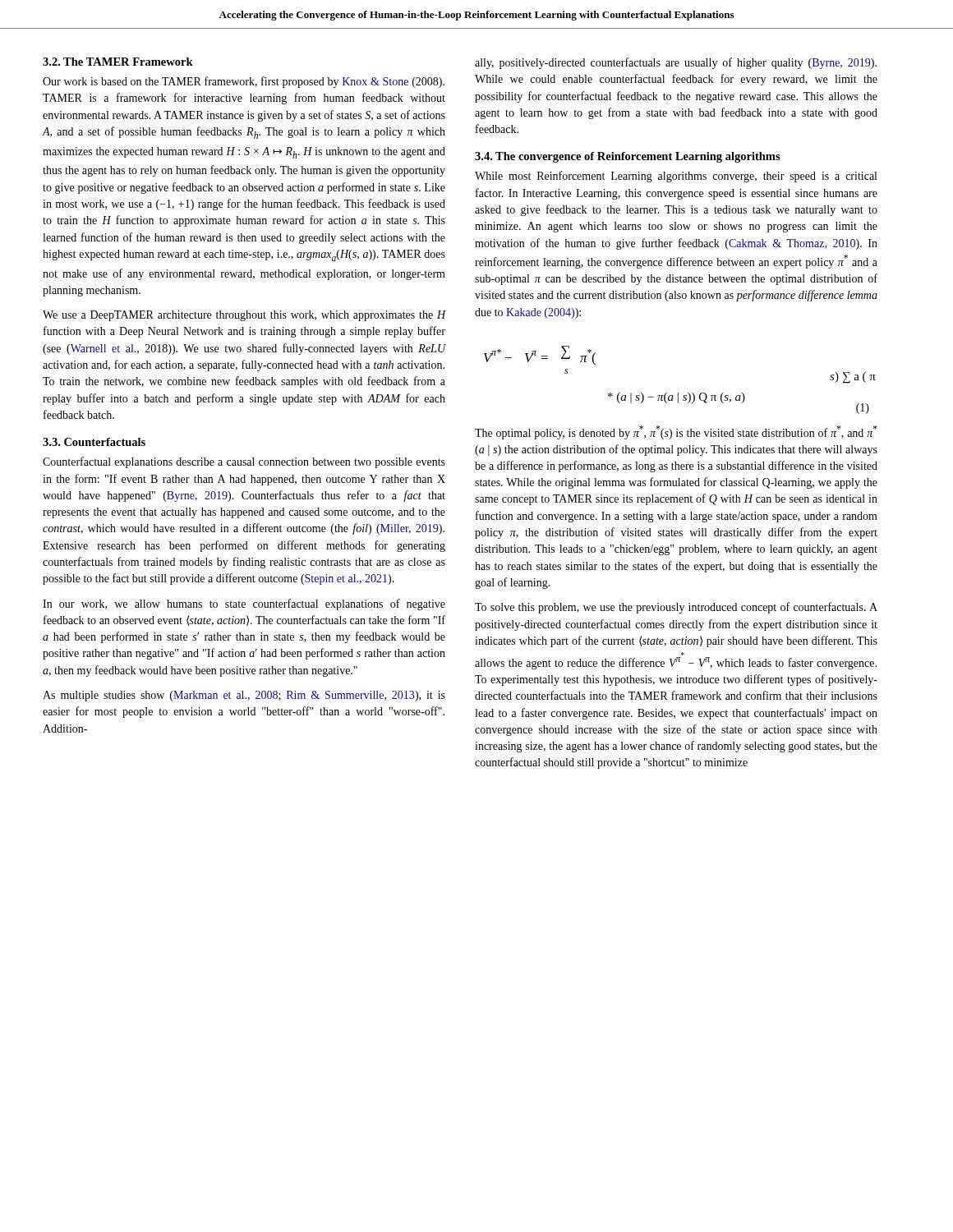The width and height of the screenshot is (953, 1232).
Task: Locate the element starting "3.3. Counterfactuals"
Action: [x=94, y=442]
